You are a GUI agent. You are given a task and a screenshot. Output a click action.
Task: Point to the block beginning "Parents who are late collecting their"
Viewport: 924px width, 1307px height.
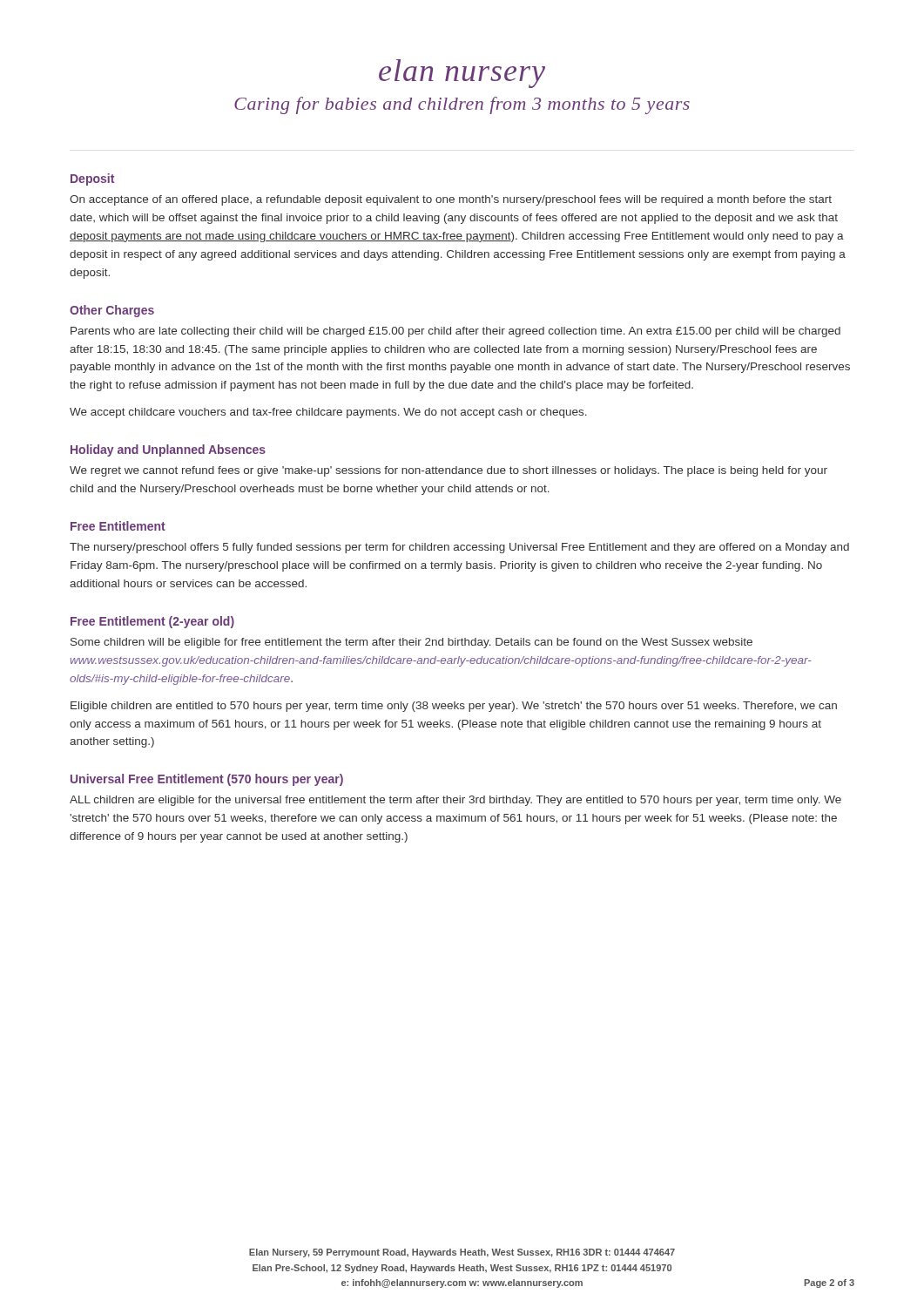tap(460, 358)
